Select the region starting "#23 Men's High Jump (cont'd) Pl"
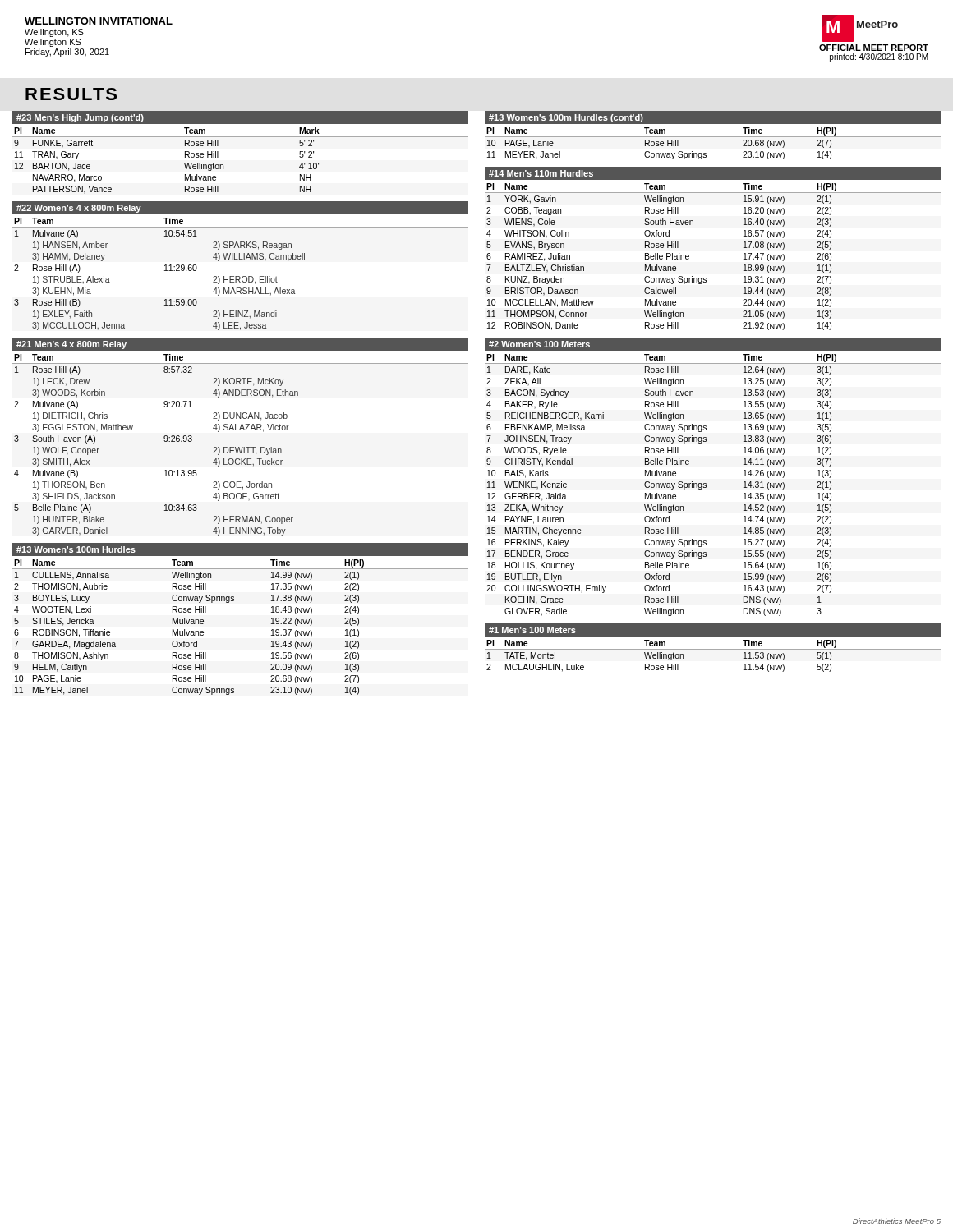953x1232 pixels. pyautogui.click(x=240, y=117)
